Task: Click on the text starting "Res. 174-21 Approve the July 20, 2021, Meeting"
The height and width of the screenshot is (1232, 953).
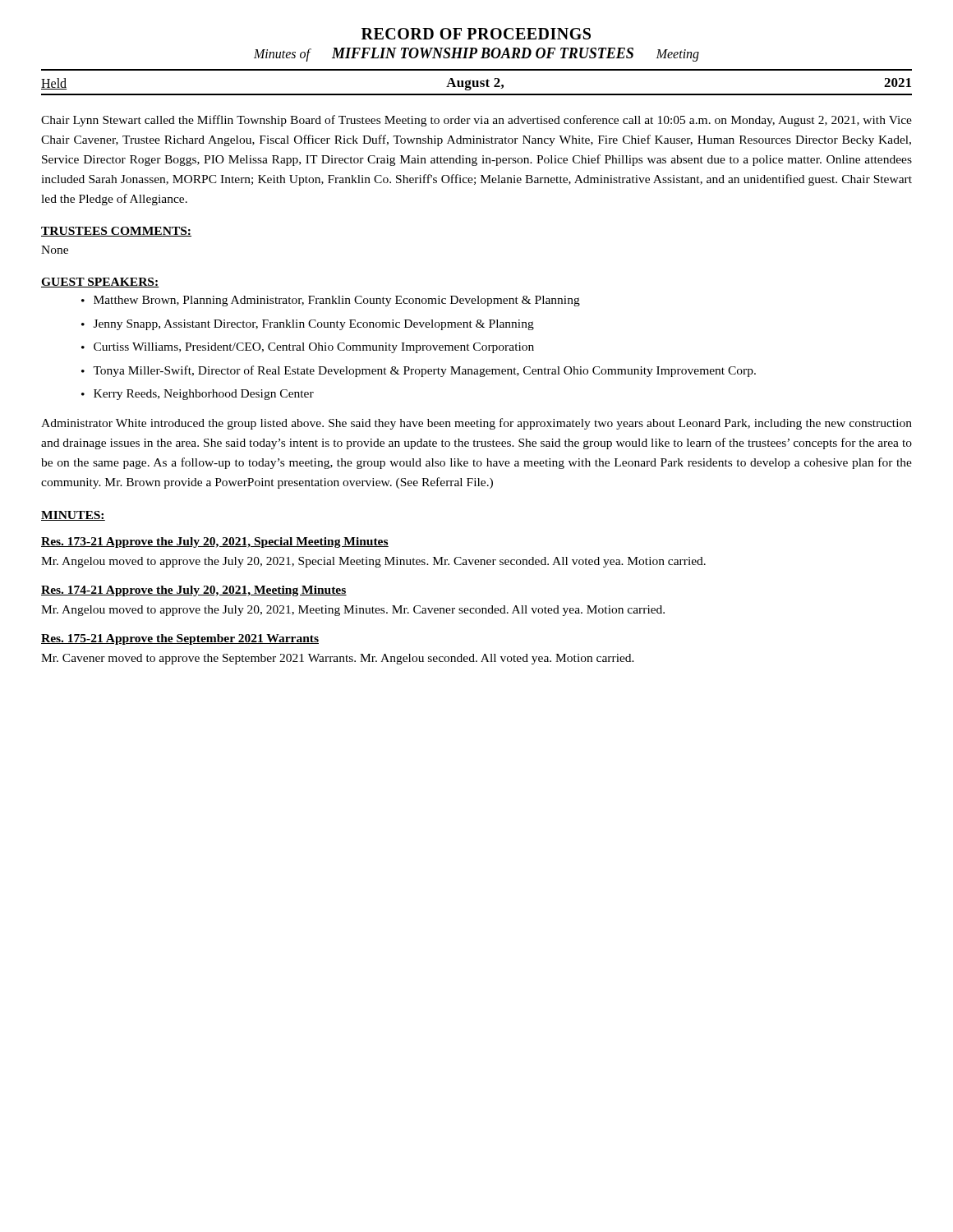Action: pyautogui.click(x=194, y=589)
